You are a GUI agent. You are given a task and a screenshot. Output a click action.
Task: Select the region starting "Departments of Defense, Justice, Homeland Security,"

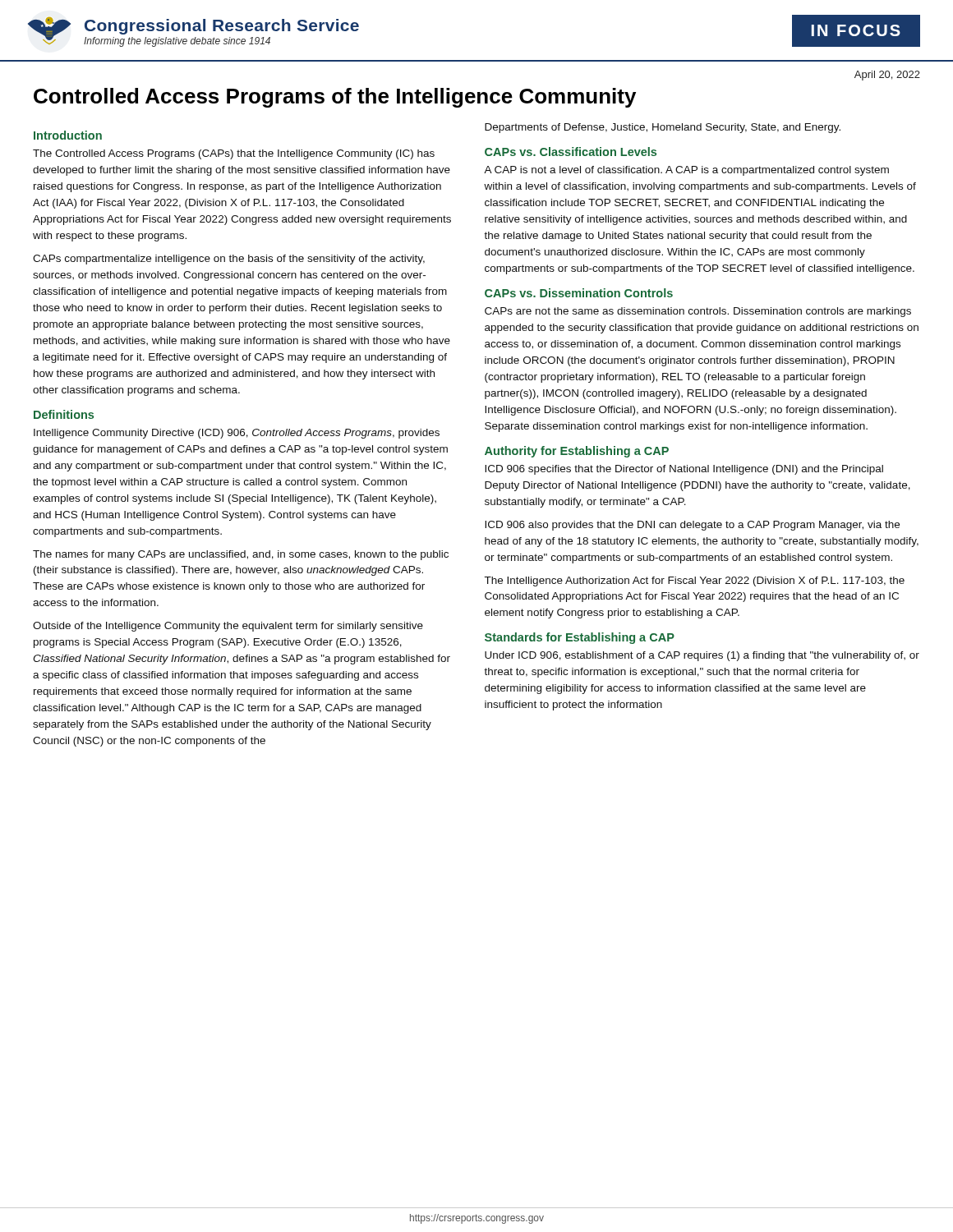tap(663, 127)
